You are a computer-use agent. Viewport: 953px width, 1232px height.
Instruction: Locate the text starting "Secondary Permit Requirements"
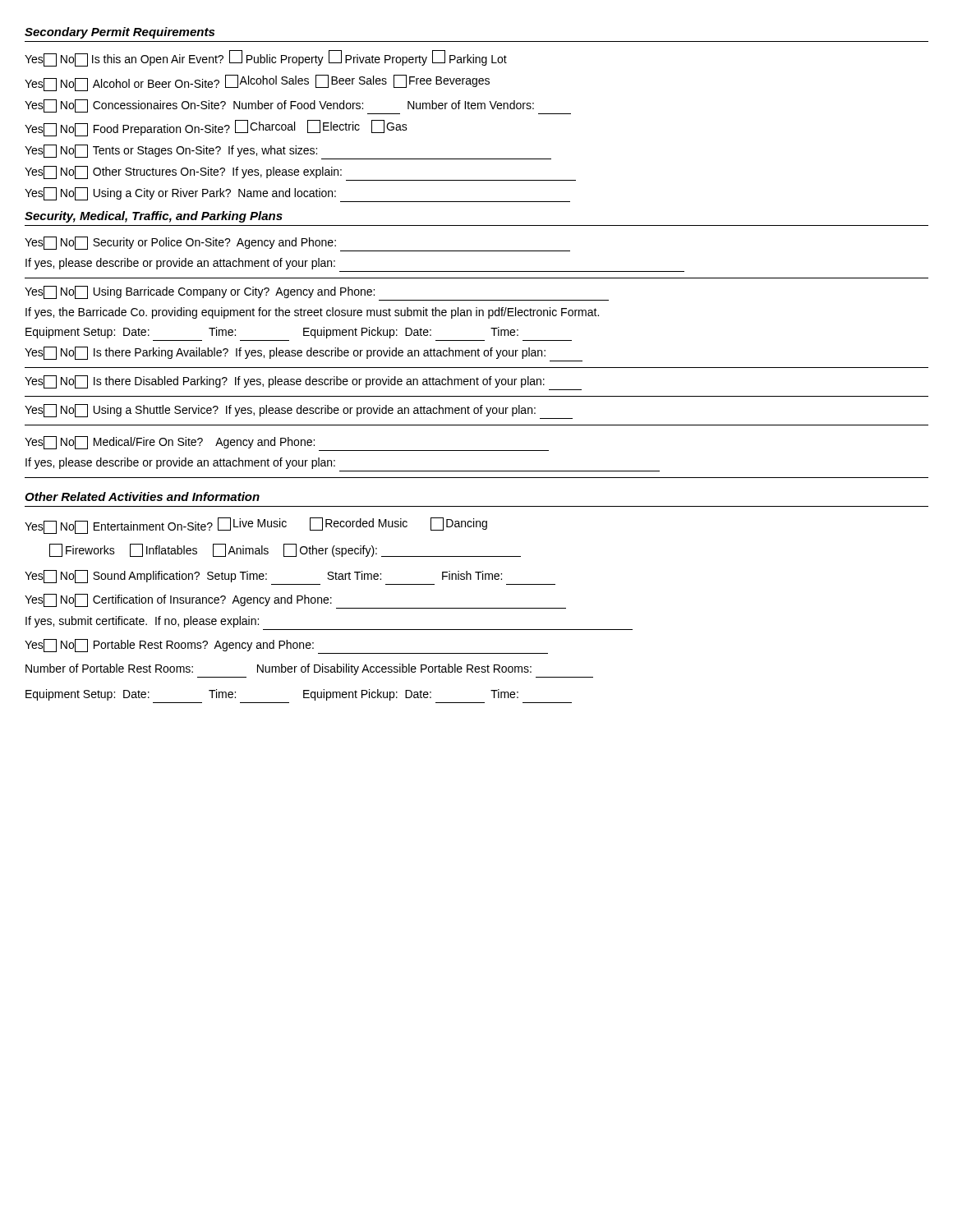click(x=120, y=32)
